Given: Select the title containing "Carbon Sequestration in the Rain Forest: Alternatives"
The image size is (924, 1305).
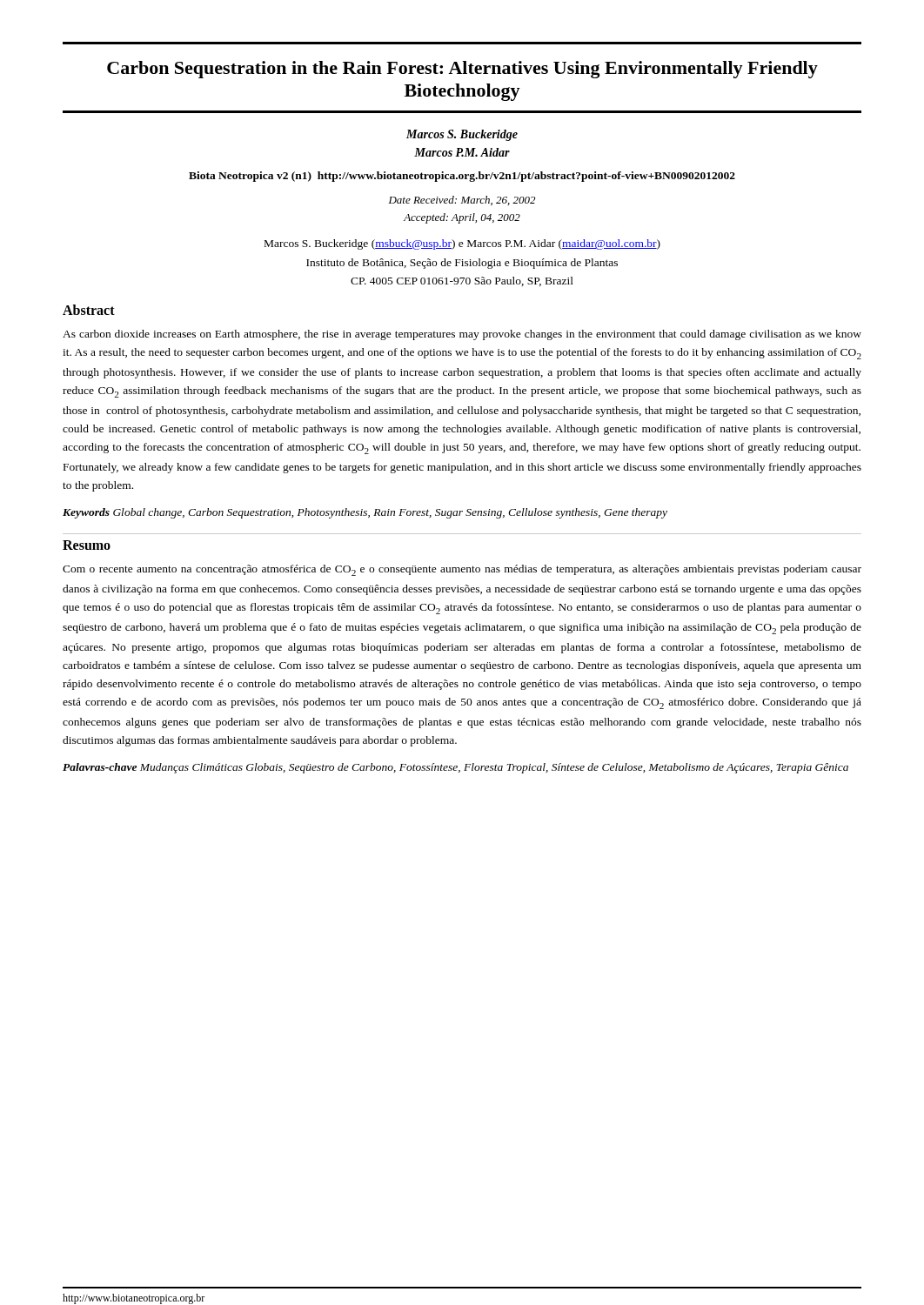Looking at the screenshot, I should coord(462,79).
